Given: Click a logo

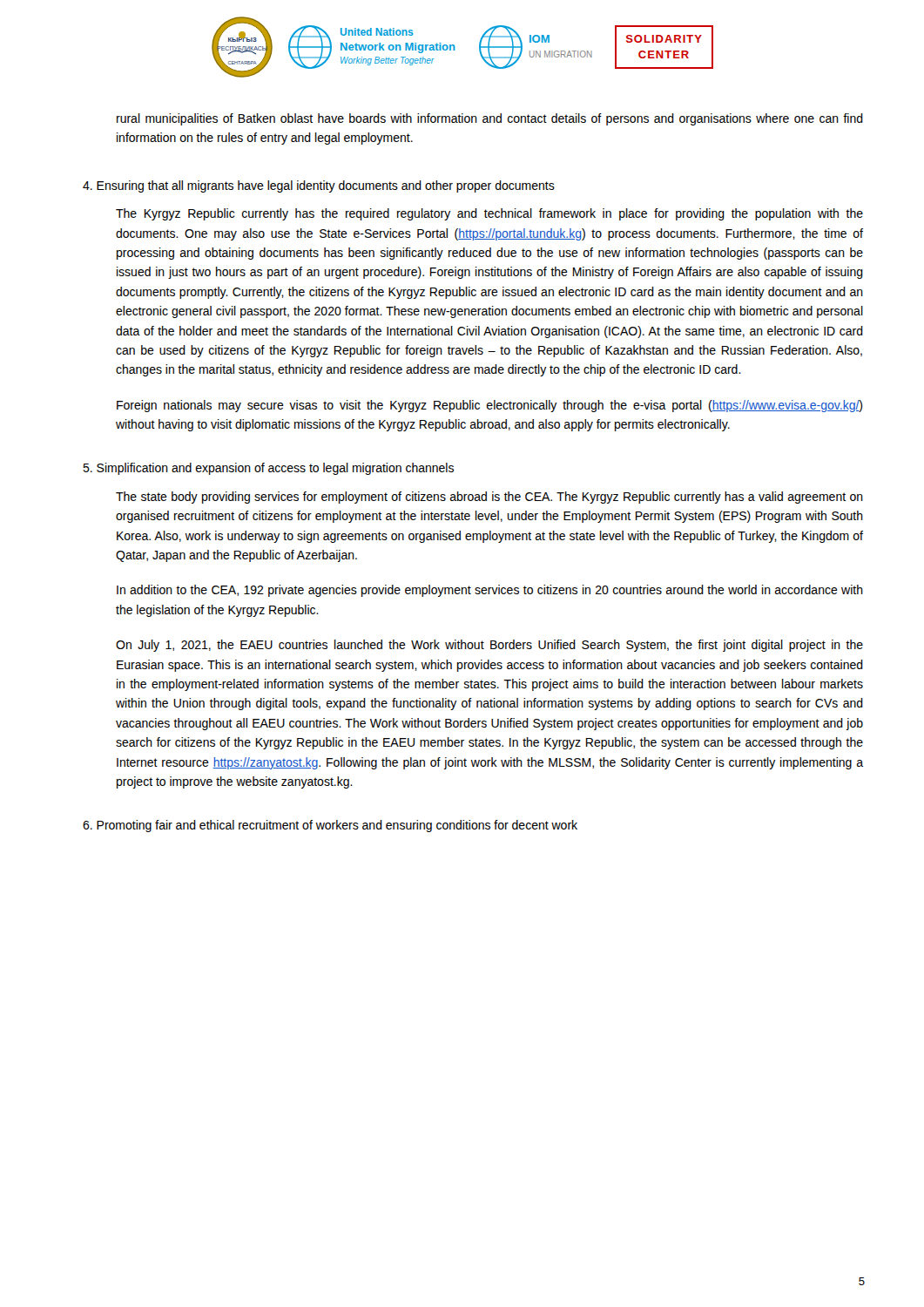Looking at the screenshot, I should pyautogui.click(x=462, y=47).
